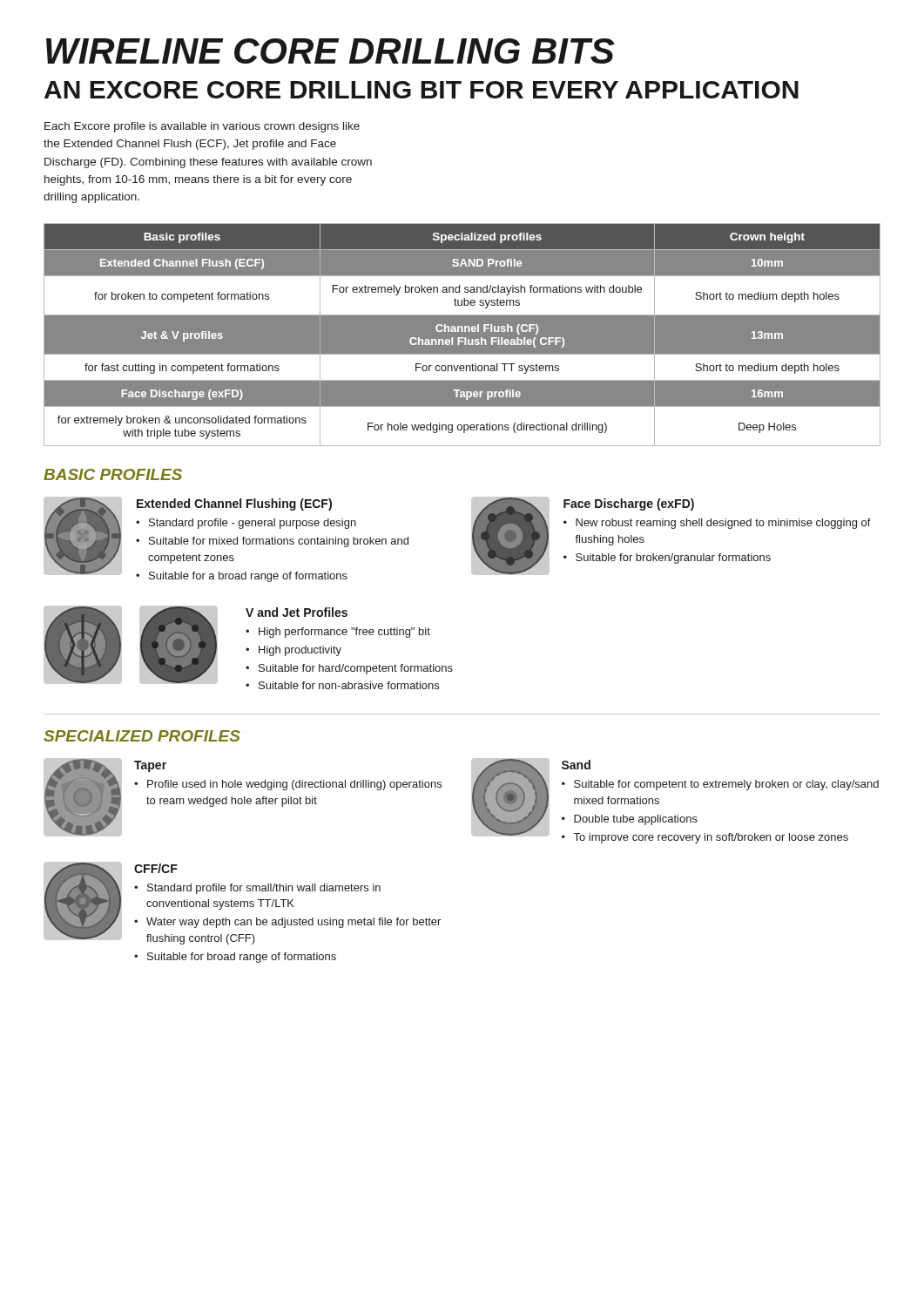Image resolution: width=924 pixels, height=1307 pixels.
Task: Locate the section header containing "AN EXCORE CORE DRILLING BIT"
Action: pyautogui.click(x=462, y=90)
